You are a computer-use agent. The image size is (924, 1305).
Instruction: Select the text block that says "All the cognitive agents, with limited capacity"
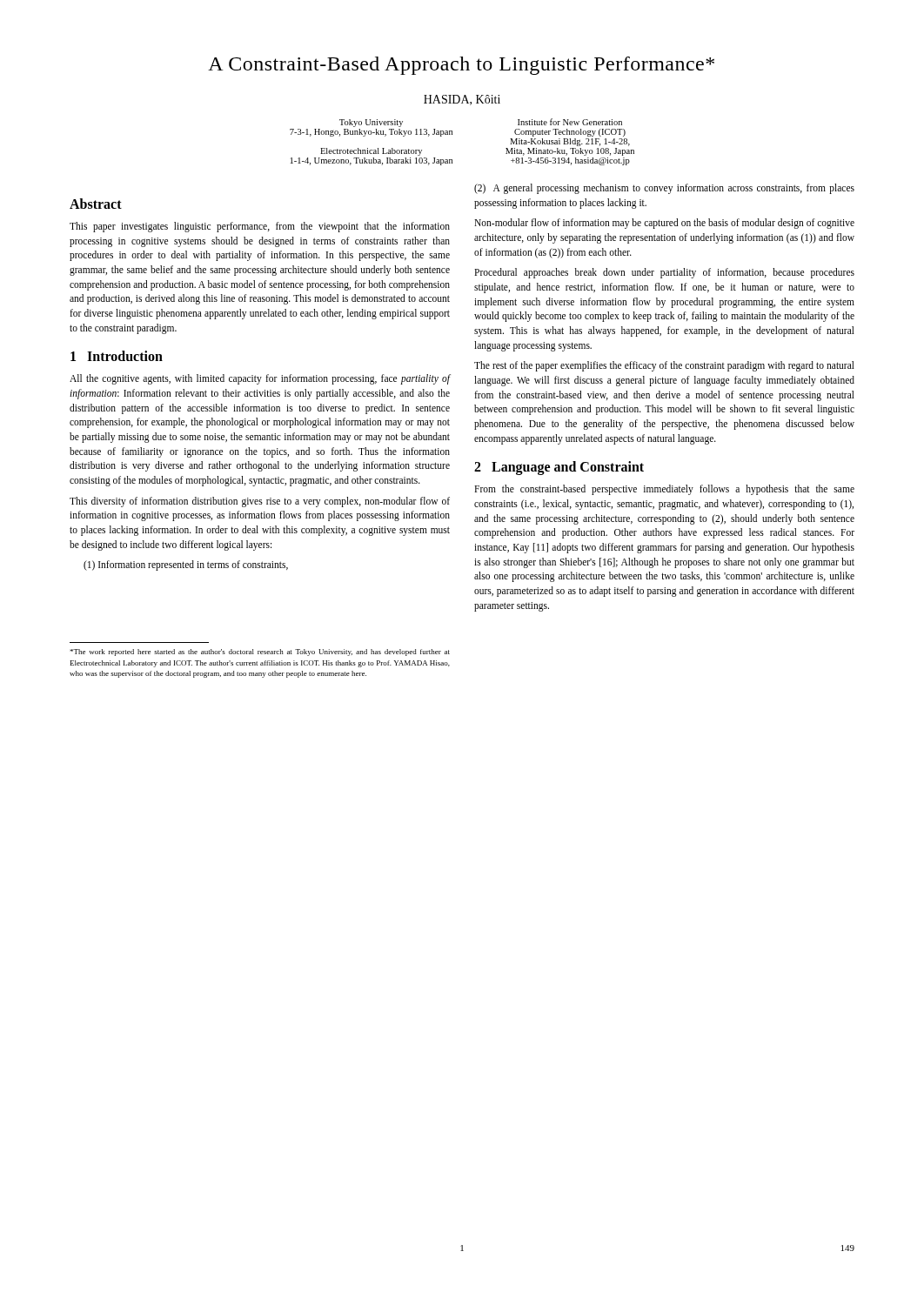[x=260, y=430]
